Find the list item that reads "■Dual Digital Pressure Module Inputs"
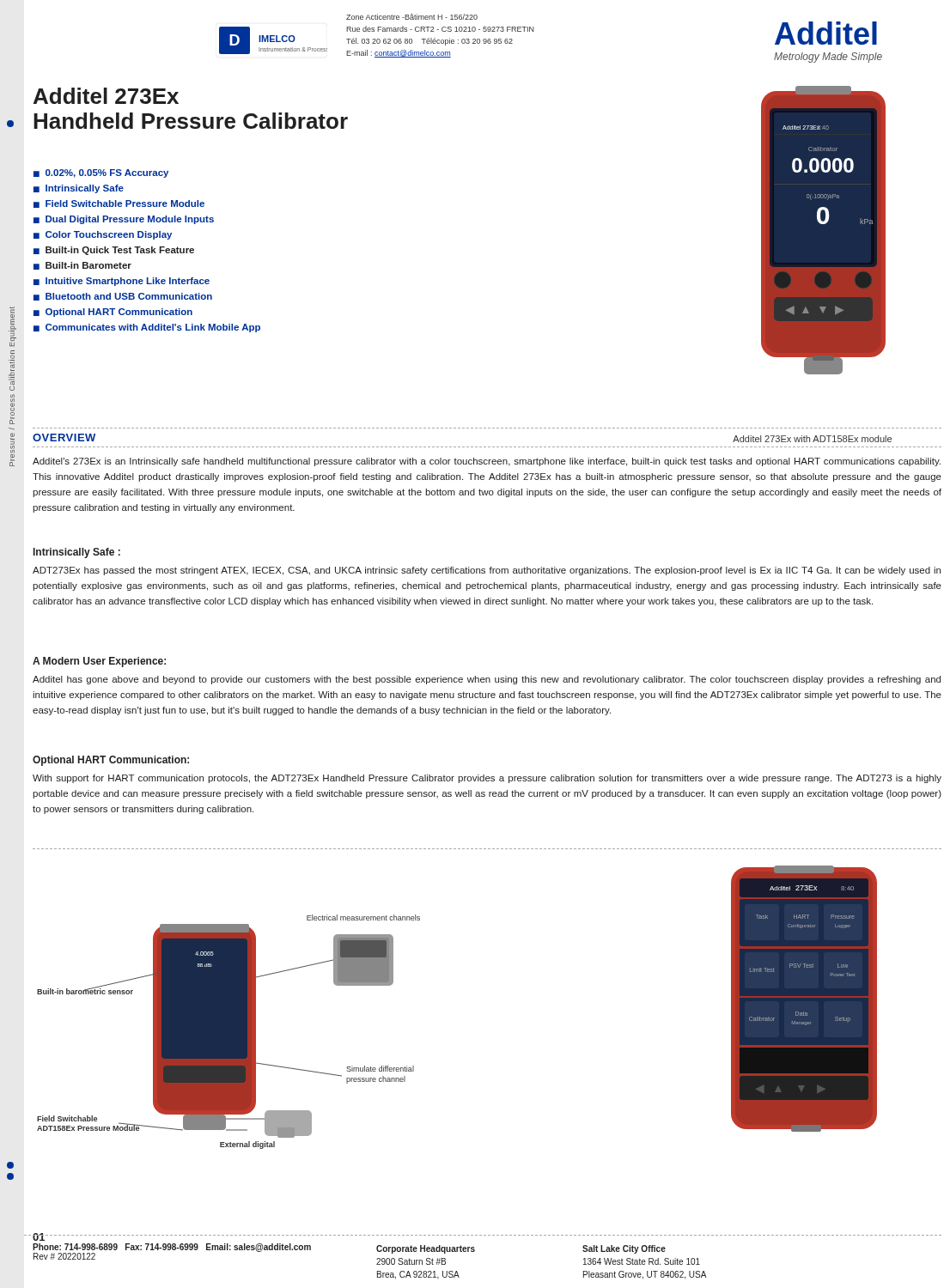 pos(123,220)
